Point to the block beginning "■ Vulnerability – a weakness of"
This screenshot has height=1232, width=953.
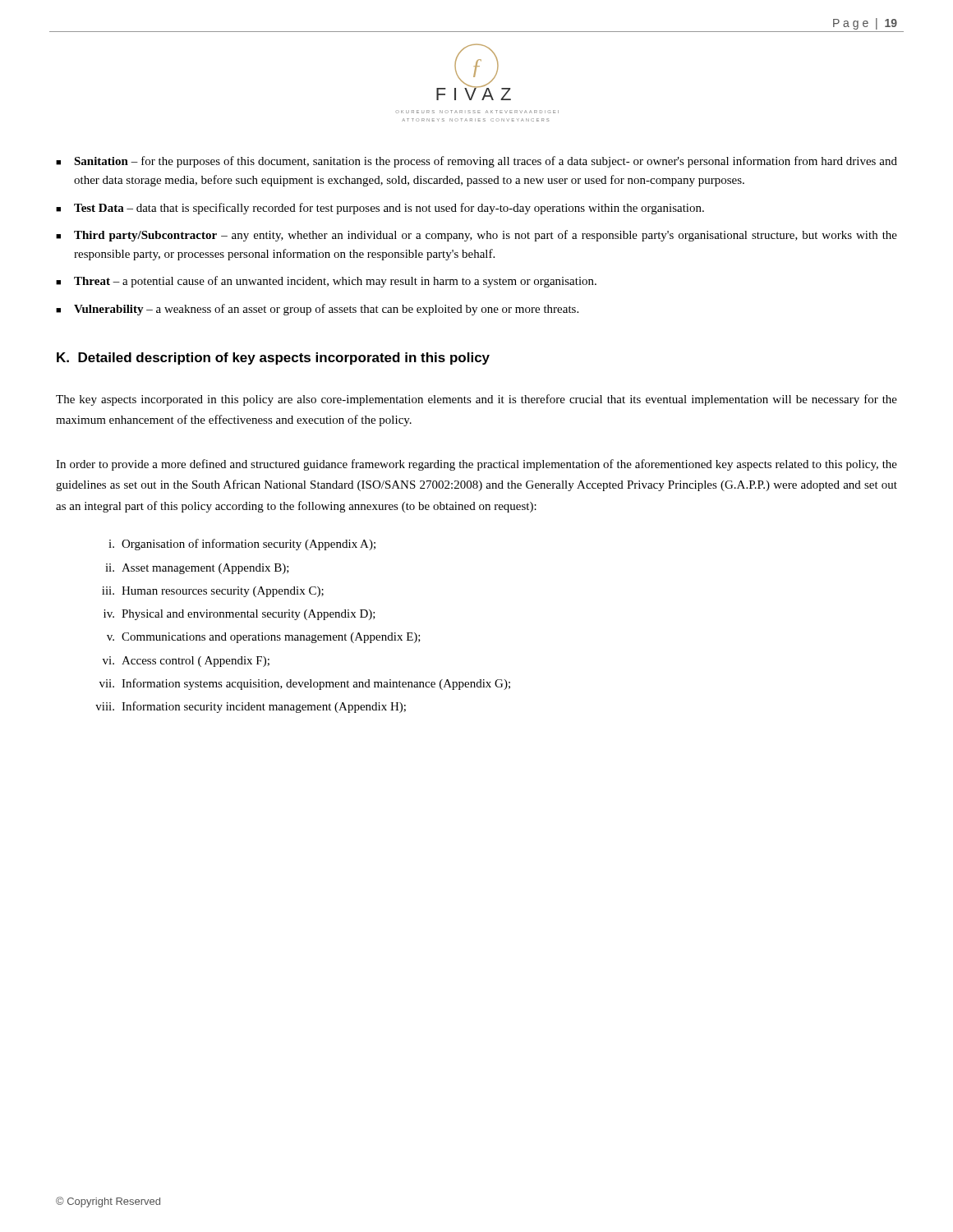476,309
